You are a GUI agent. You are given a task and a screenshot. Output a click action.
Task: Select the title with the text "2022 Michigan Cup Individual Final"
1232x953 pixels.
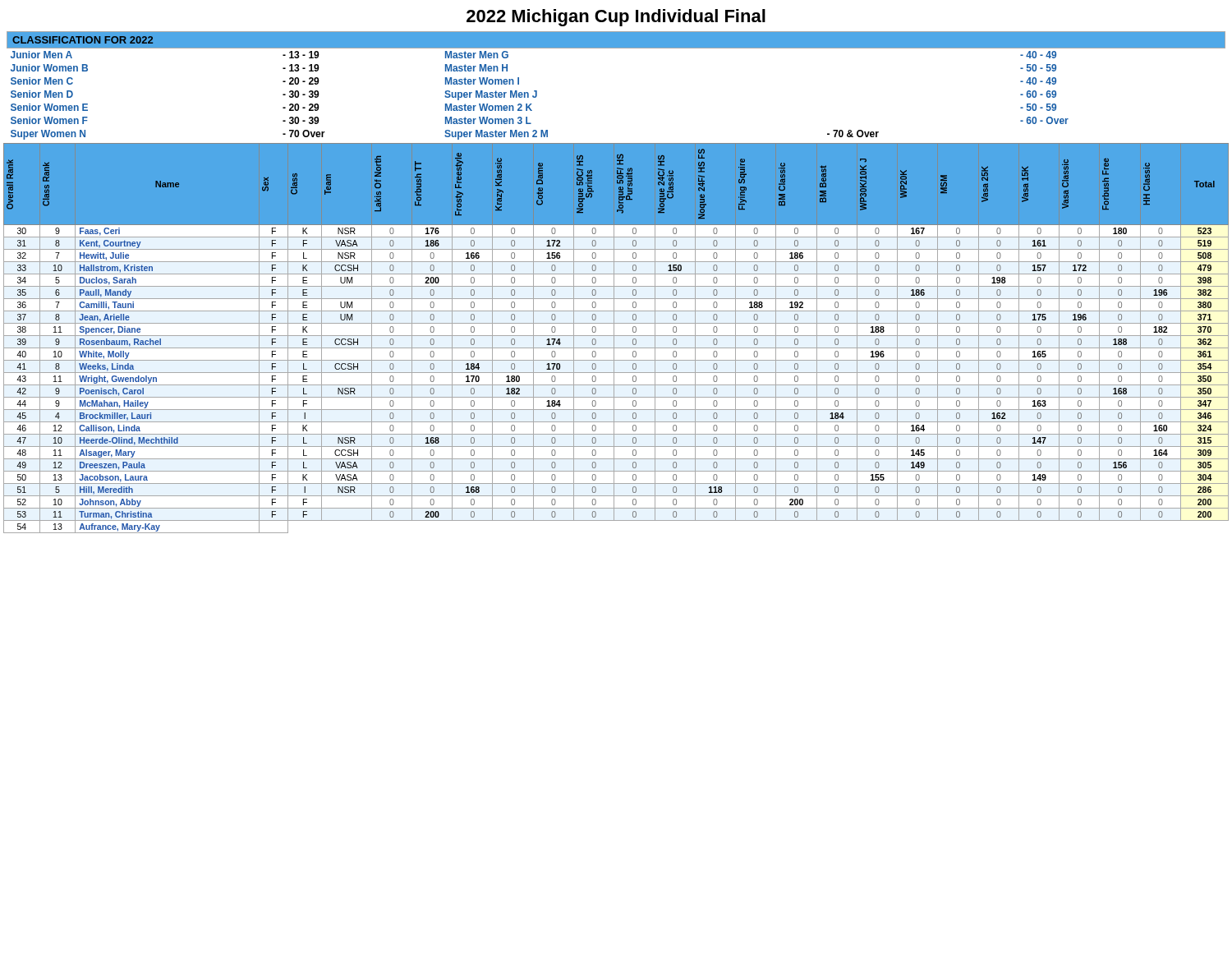pos(616,16)
